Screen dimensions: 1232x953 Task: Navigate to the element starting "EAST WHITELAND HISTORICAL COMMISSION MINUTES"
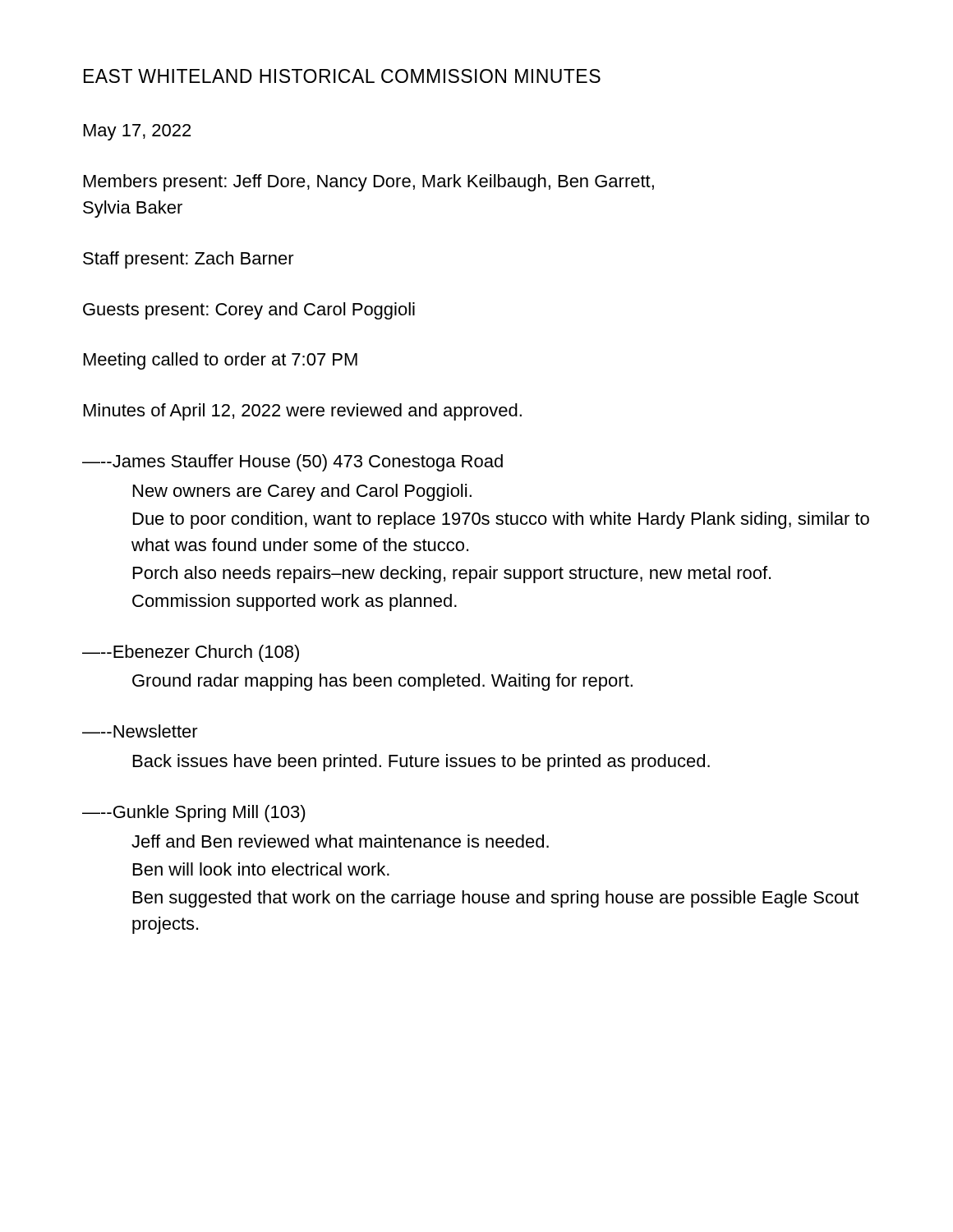tap(342, 76)
